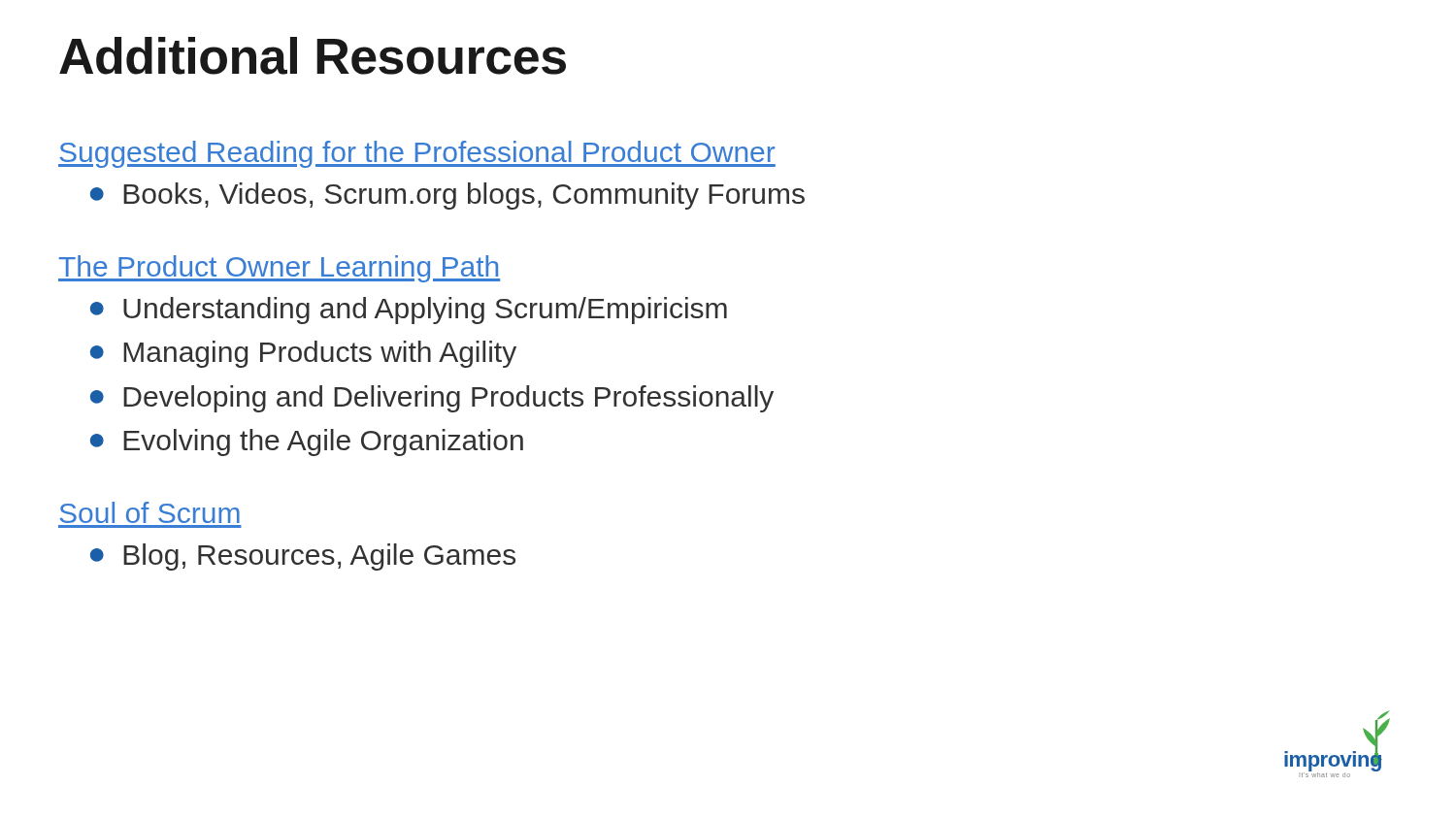The width and height of the screenshot is (1456, 819).
Task: Locate the list item that says "● Understanding and Applying Scrum/Empiricism"
Action: coord(408,308)
